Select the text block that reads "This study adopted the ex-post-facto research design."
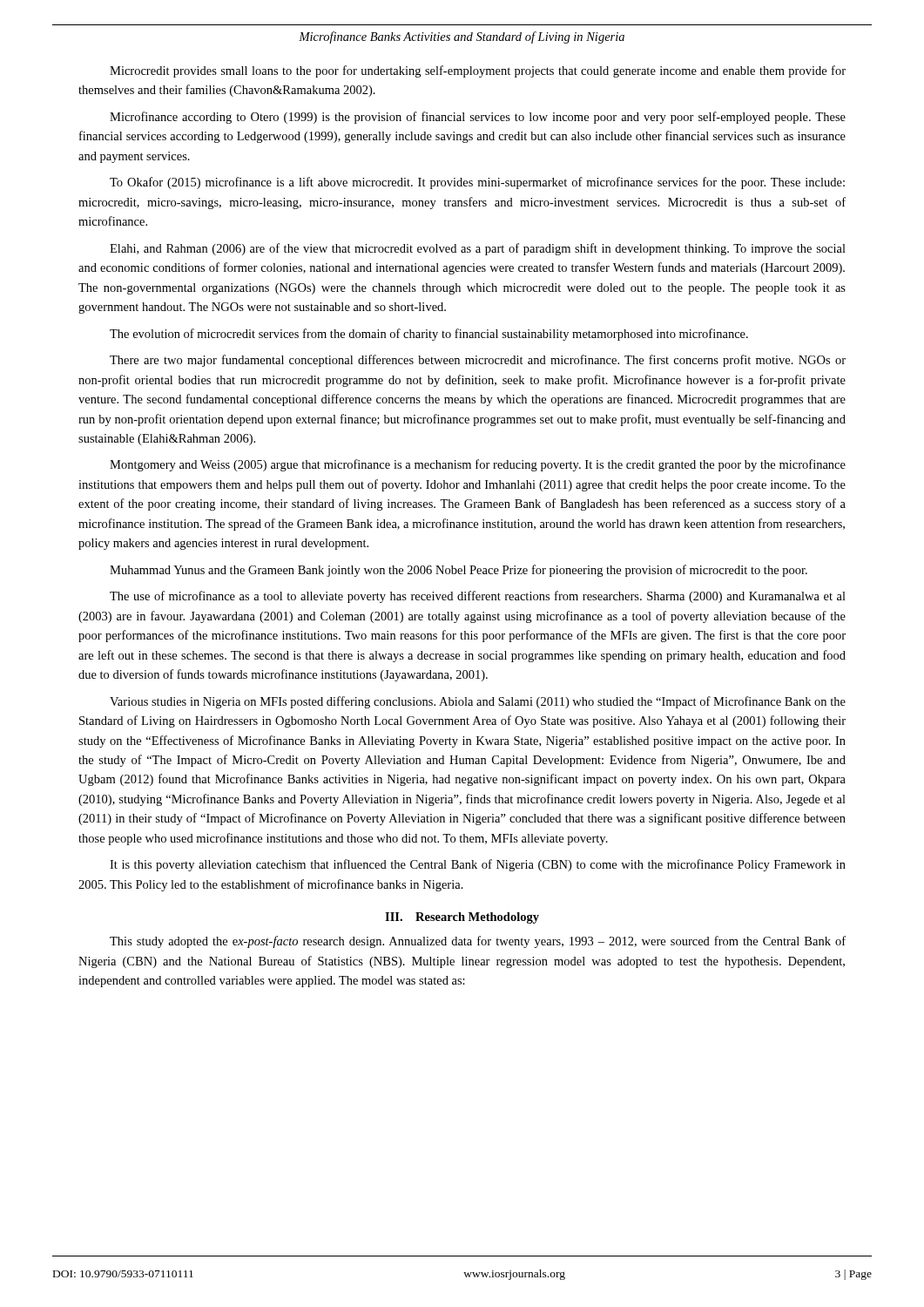Image resolution: width=924 pixels, height=1307 pixels. point(462,961)
